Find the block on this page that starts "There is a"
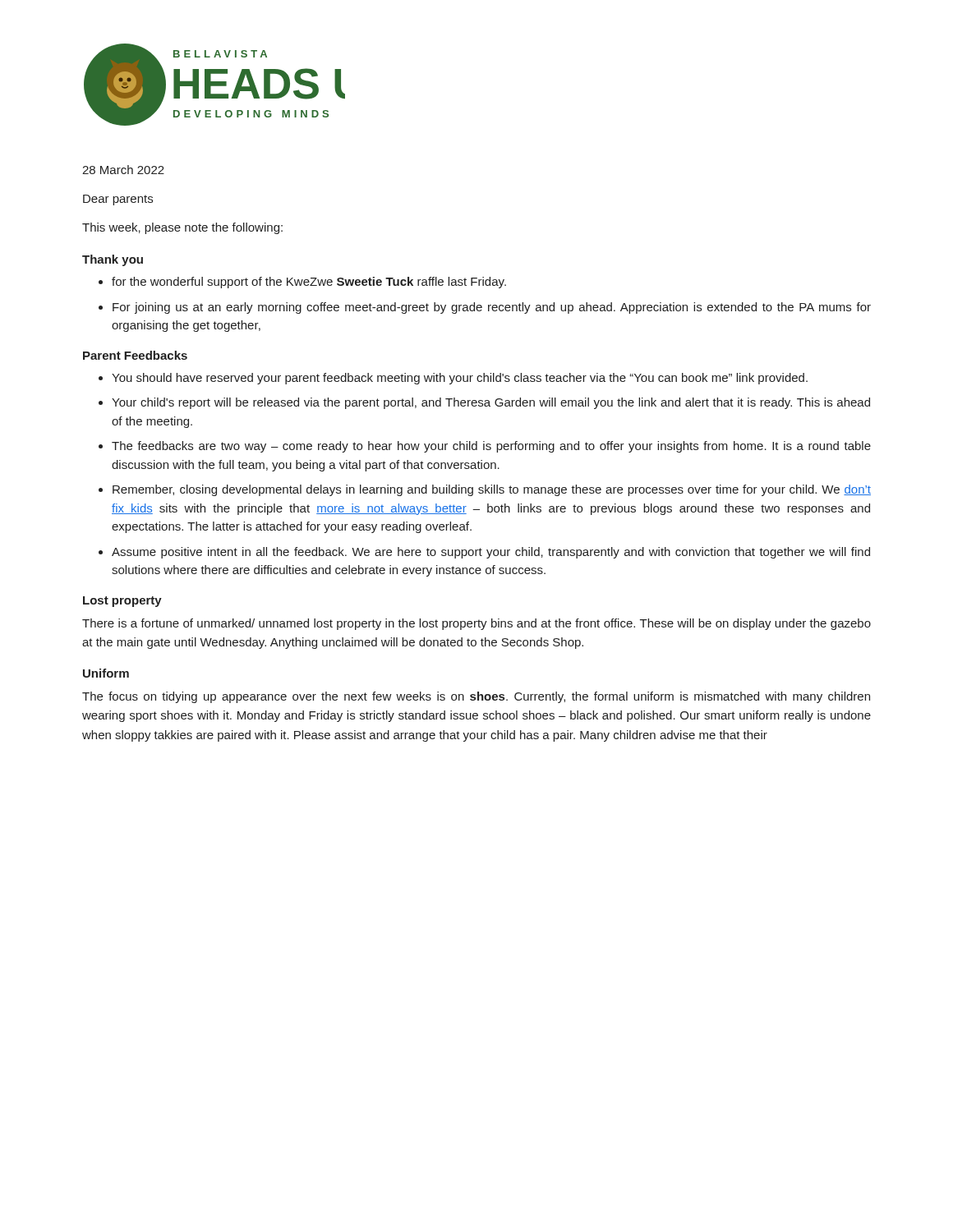The image size is (953, 1232). (x=476, y=632)
